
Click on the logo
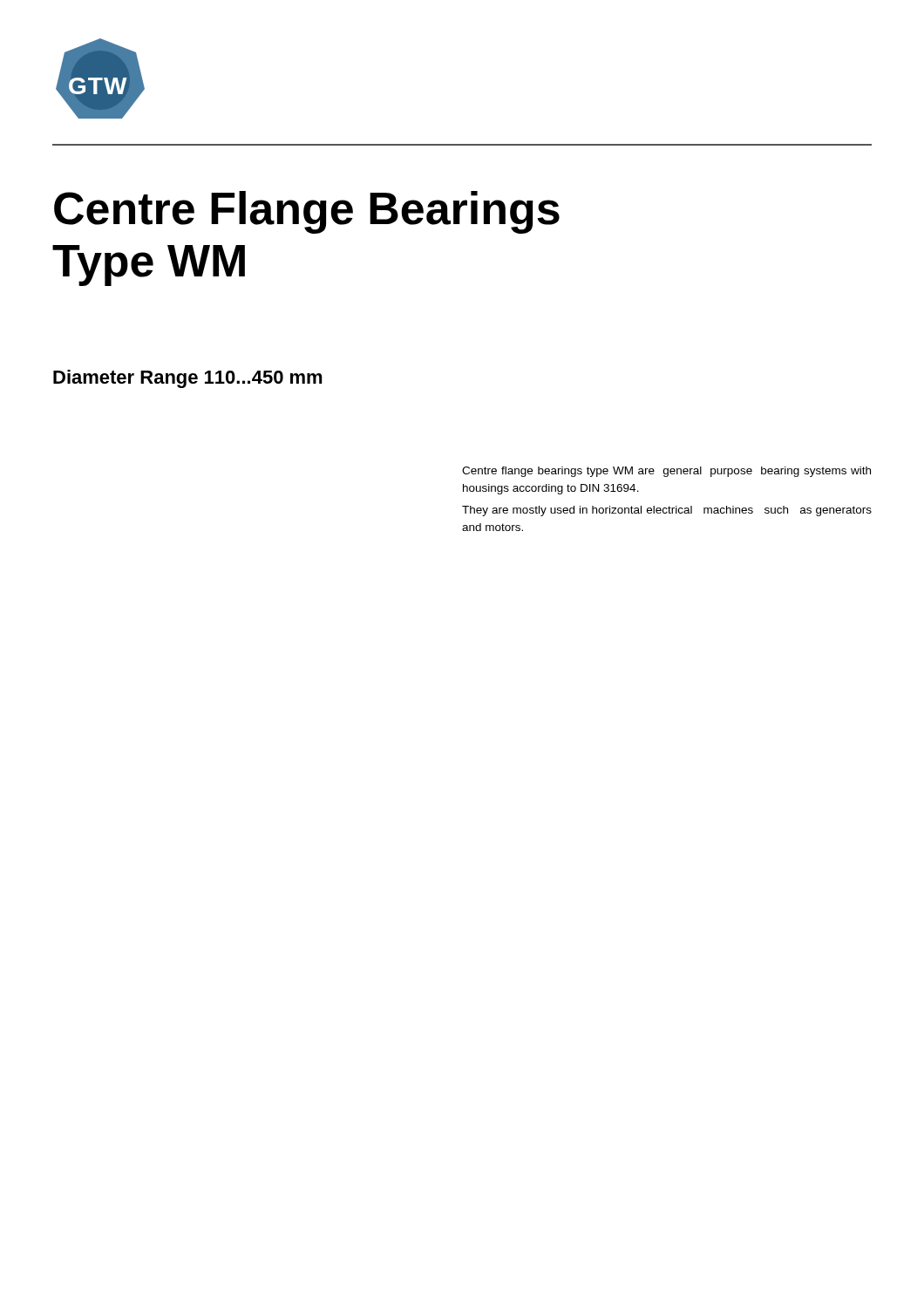pos(100,78)
